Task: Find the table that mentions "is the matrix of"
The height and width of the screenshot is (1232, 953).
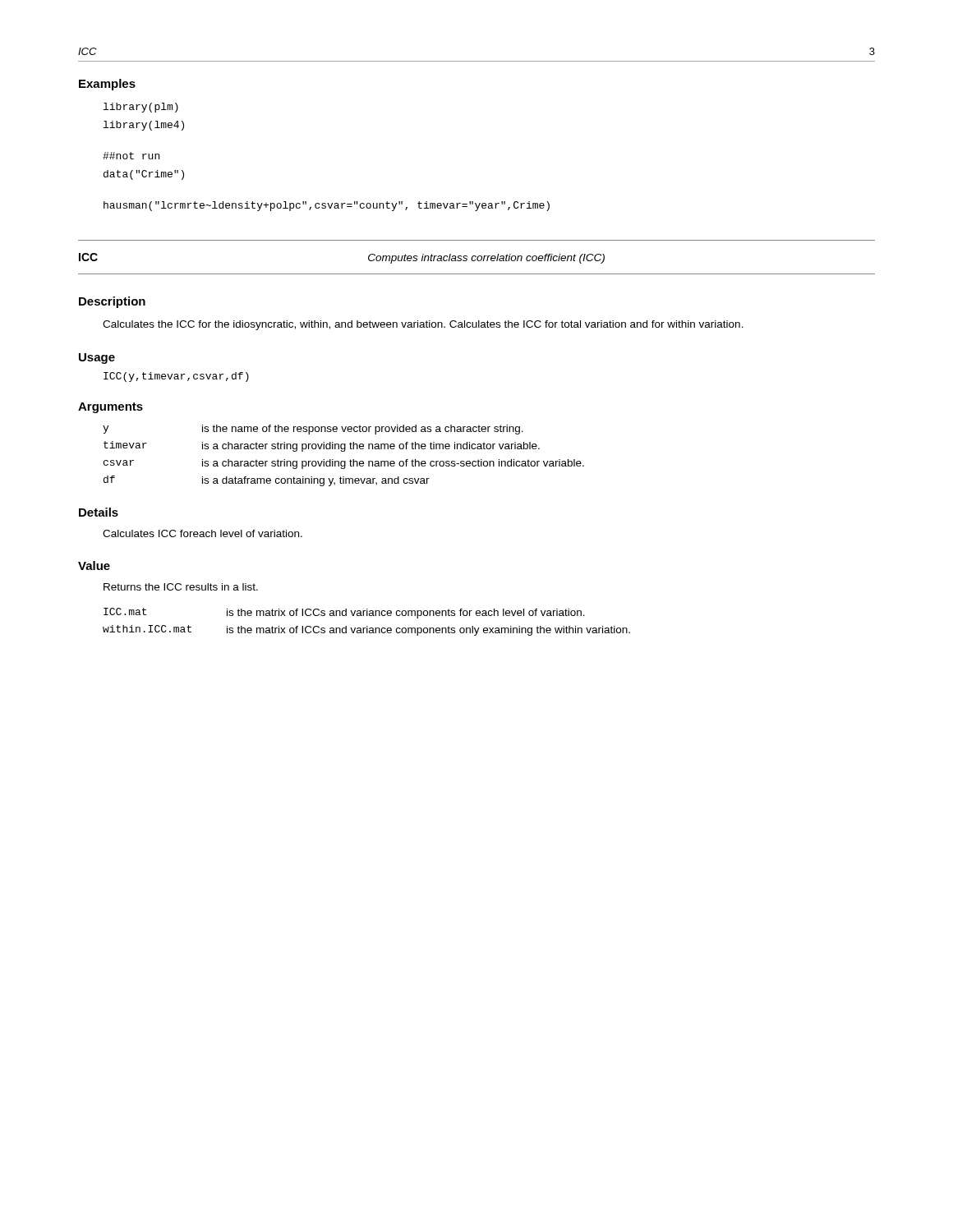Action: pos(476,621)
